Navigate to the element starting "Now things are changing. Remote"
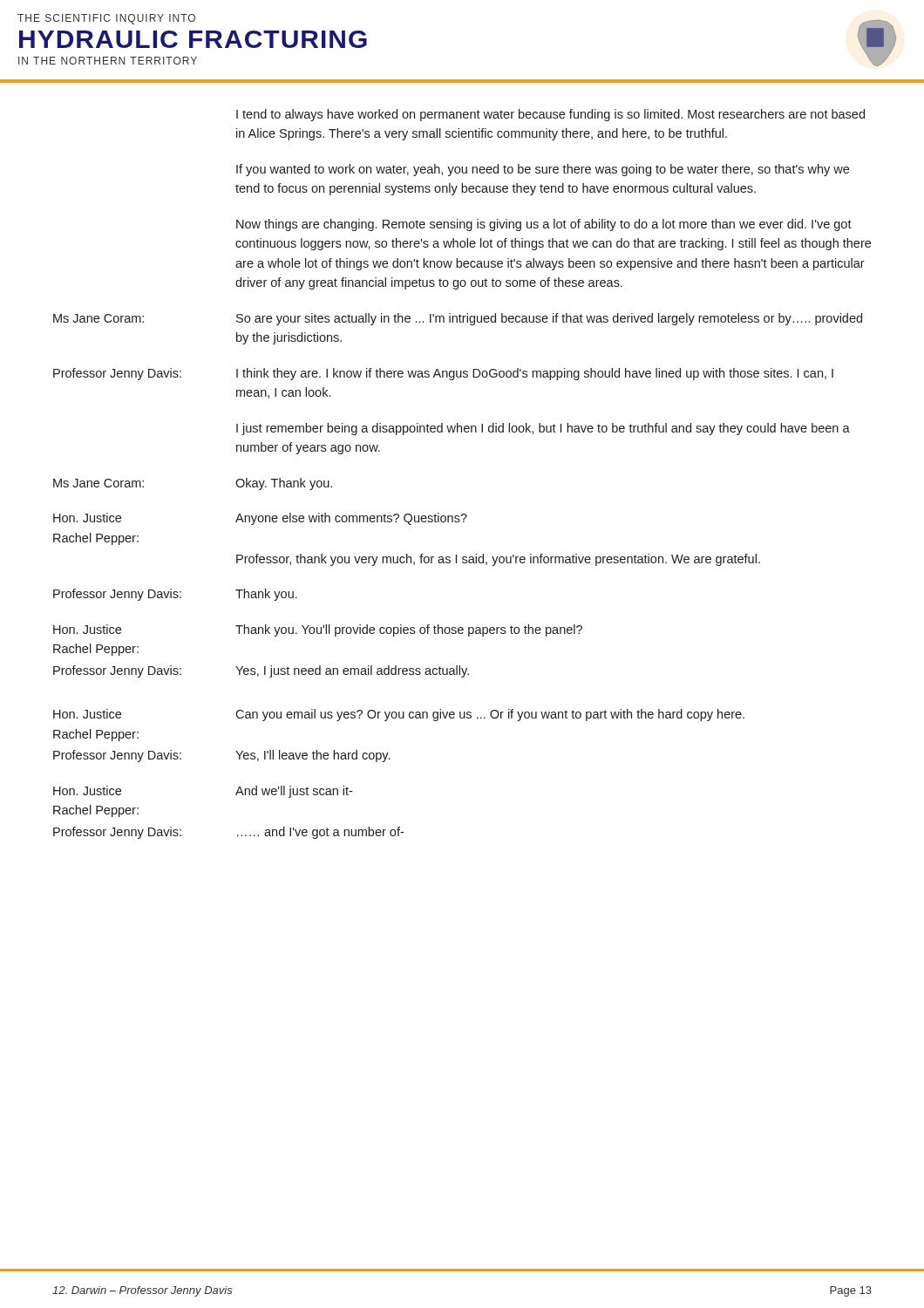Screen dimensions: 1308x924 [x=462, y=254]
